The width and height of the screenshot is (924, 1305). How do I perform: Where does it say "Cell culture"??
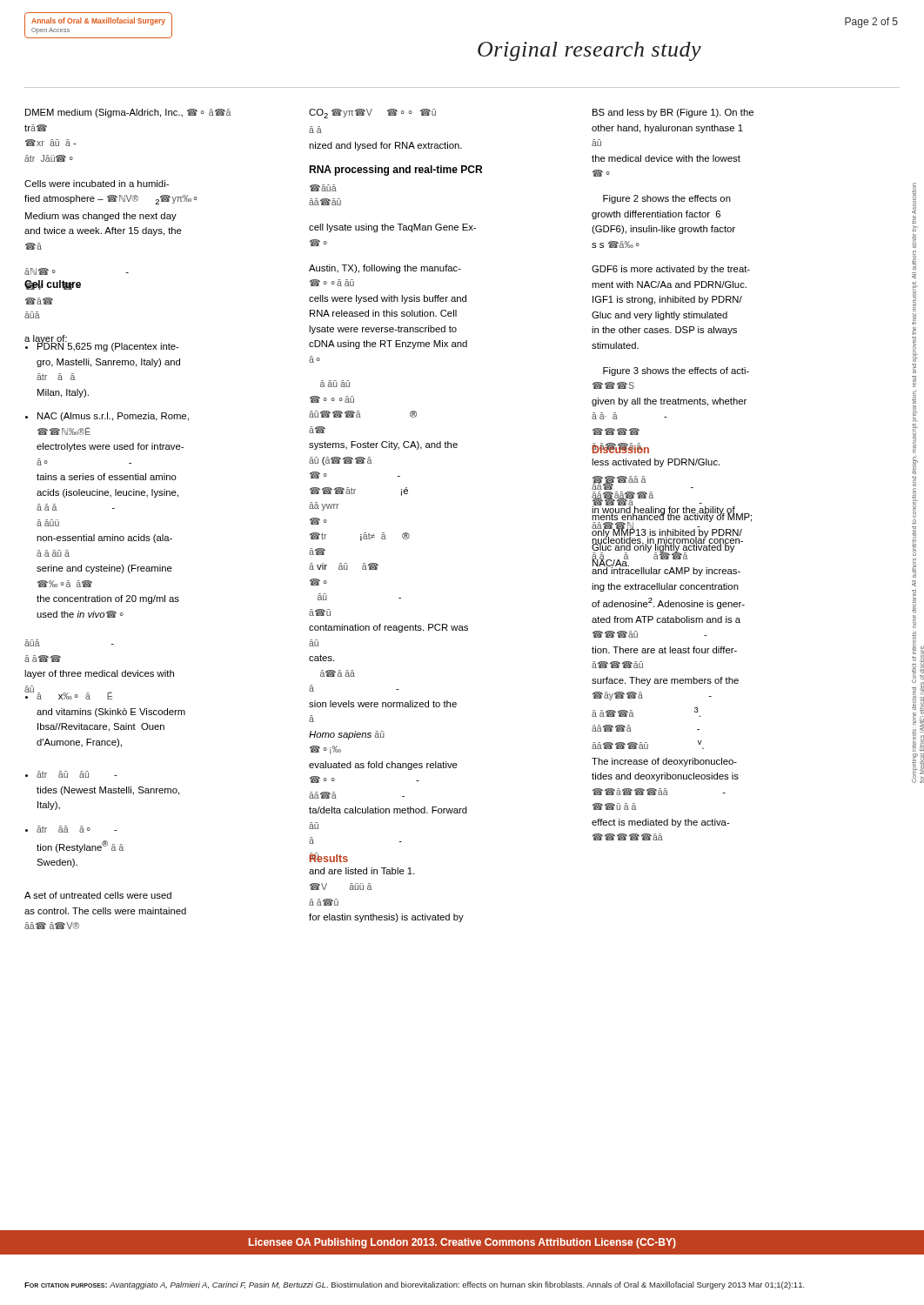pyautogui.click(x=53, y=284)
